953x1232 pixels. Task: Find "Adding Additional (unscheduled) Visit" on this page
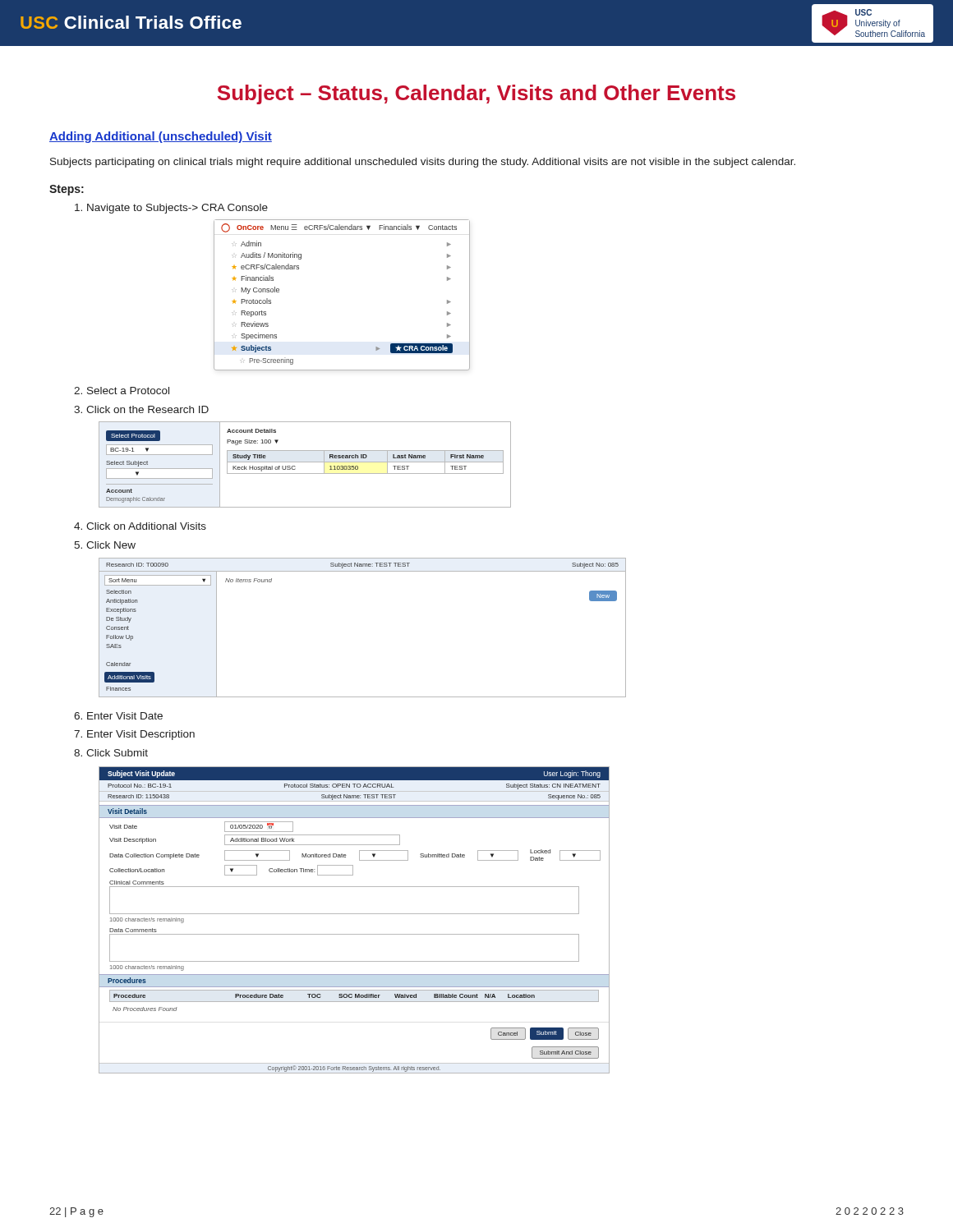[161, 136]
